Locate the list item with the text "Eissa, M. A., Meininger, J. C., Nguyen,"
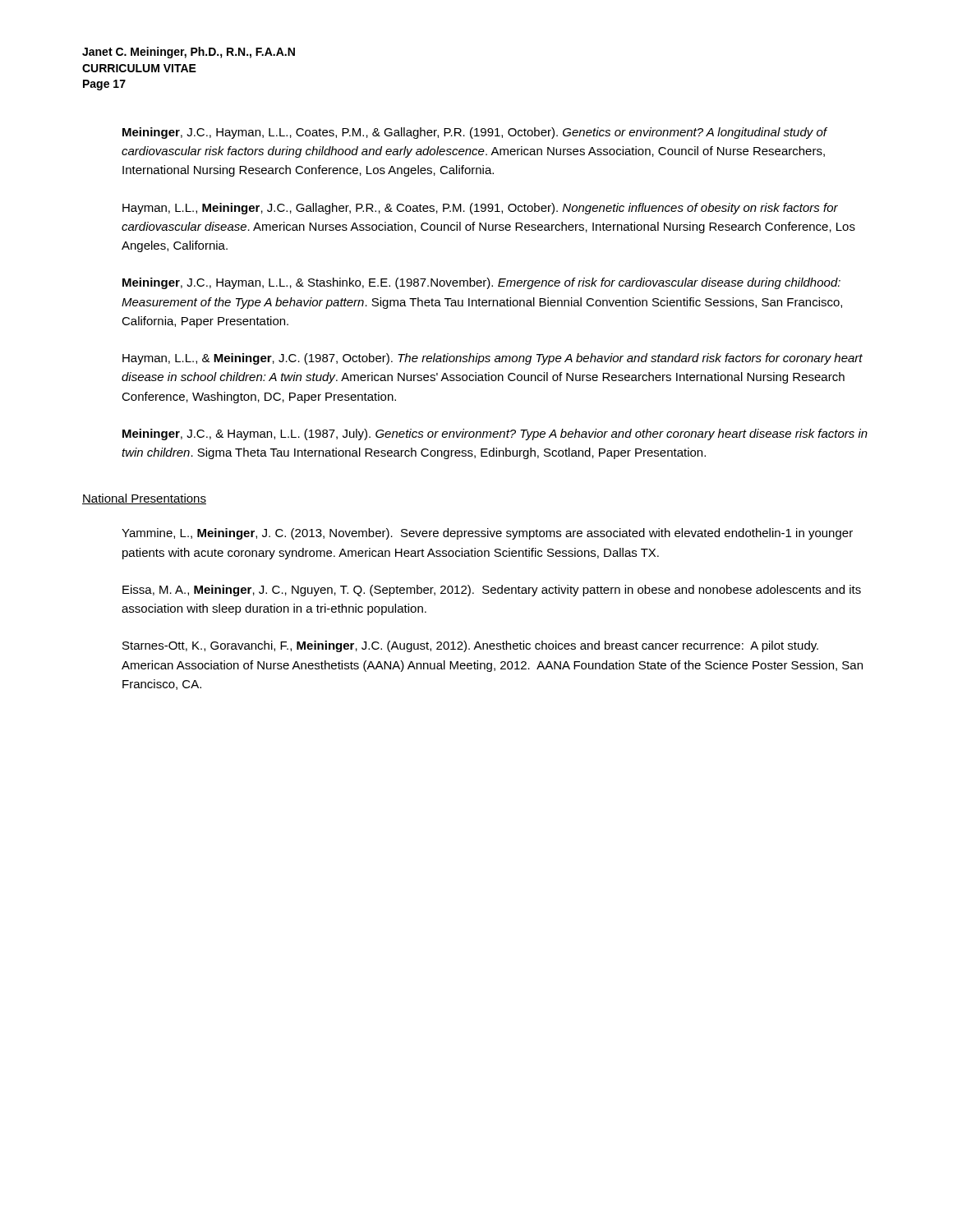Image resolution: width=953 pixels, height=1232 pixels. (x=496, y=599)
